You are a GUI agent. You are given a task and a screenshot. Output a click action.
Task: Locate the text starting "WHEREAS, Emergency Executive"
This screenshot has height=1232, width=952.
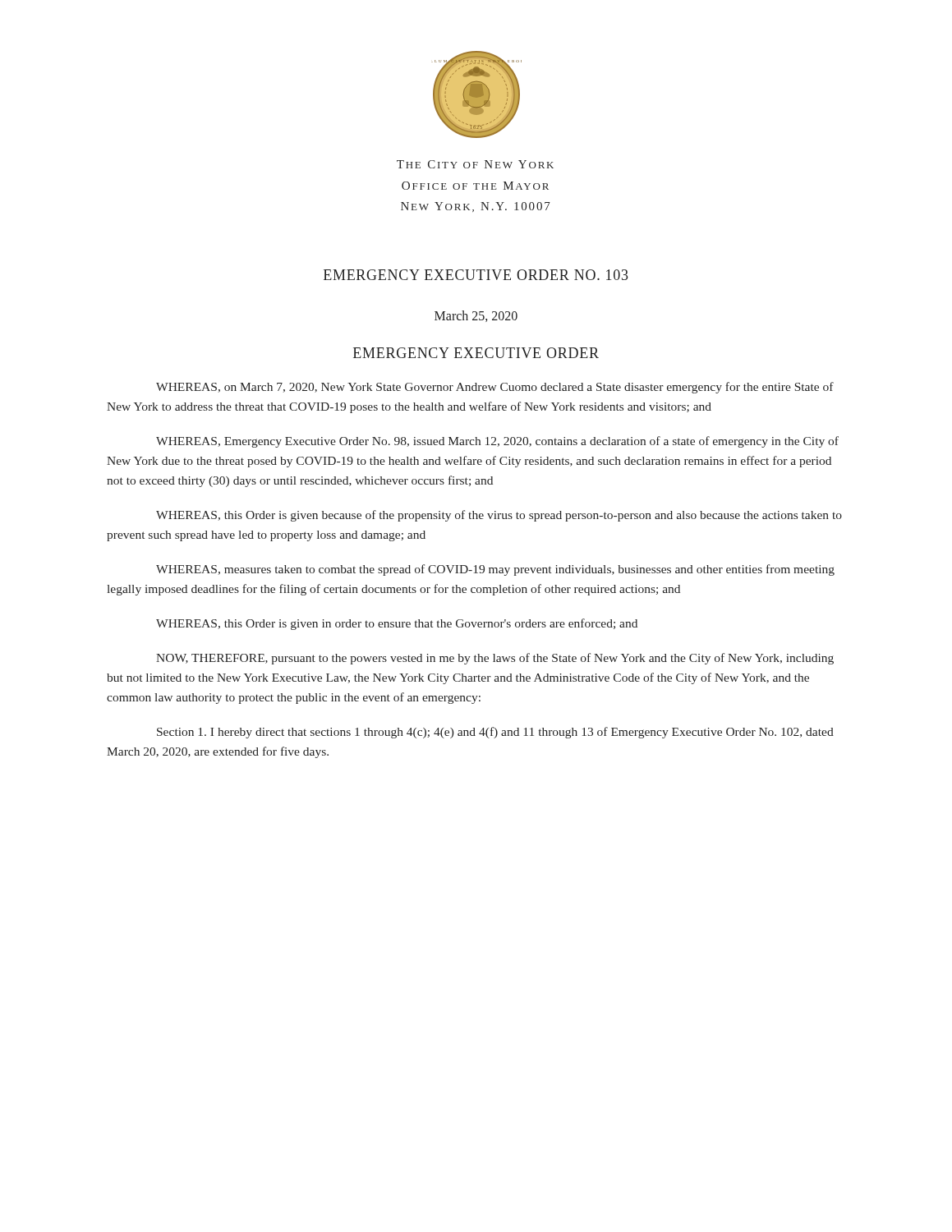pos(476,460)
